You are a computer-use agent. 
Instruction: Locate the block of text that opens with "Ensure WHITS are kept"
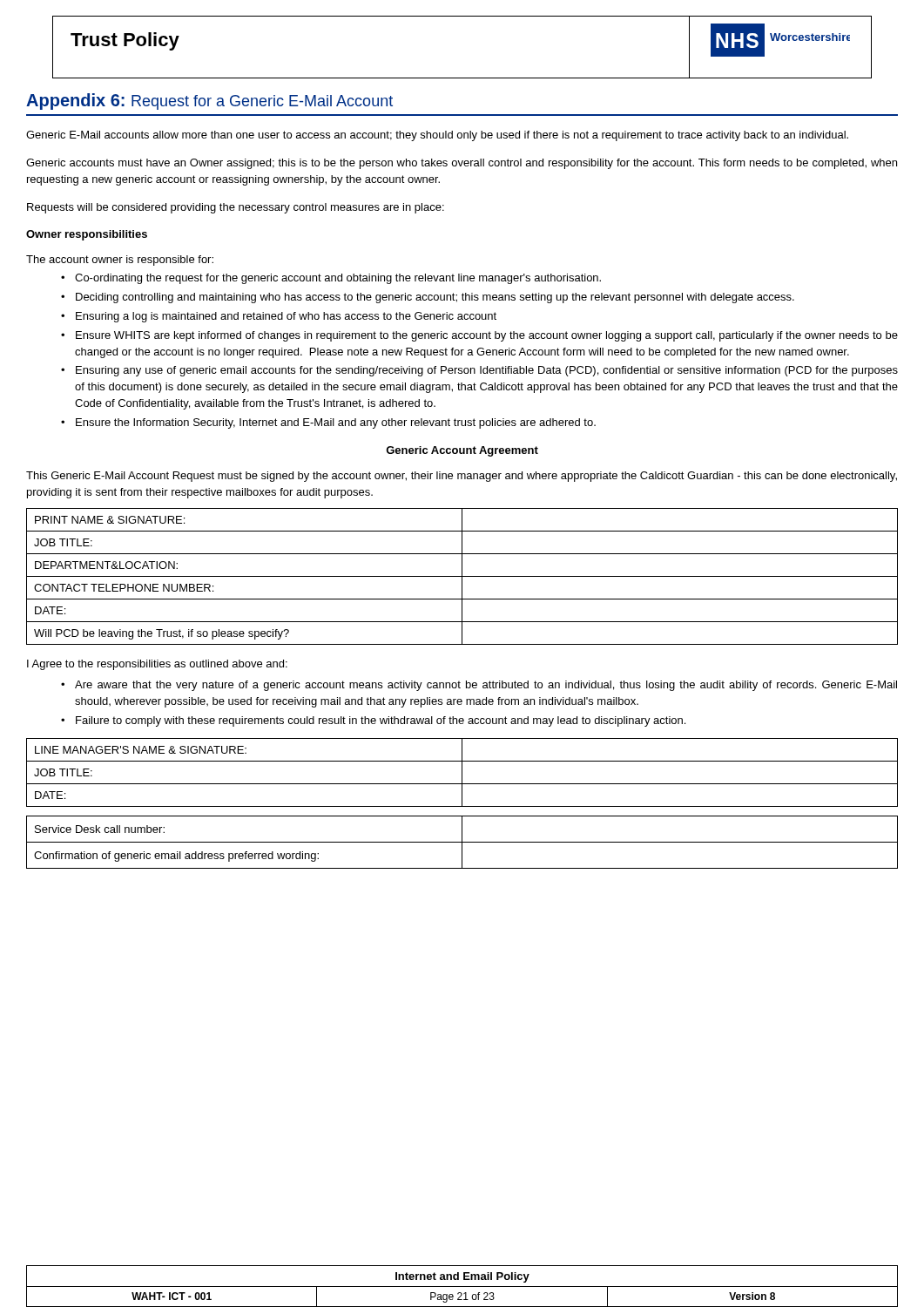coord(486,343)
